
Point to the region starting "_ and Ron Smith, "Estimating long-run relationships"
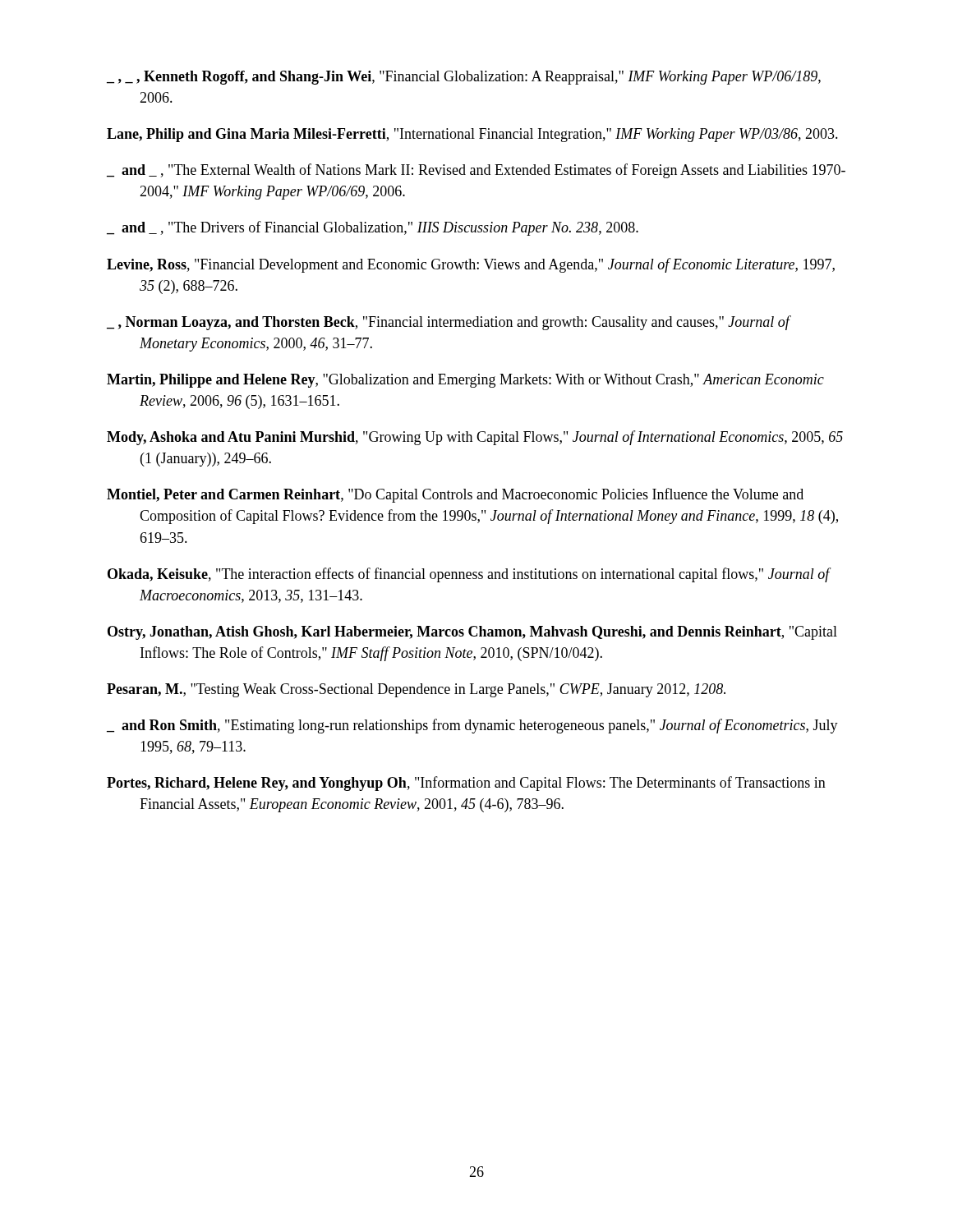coord(472,736)
